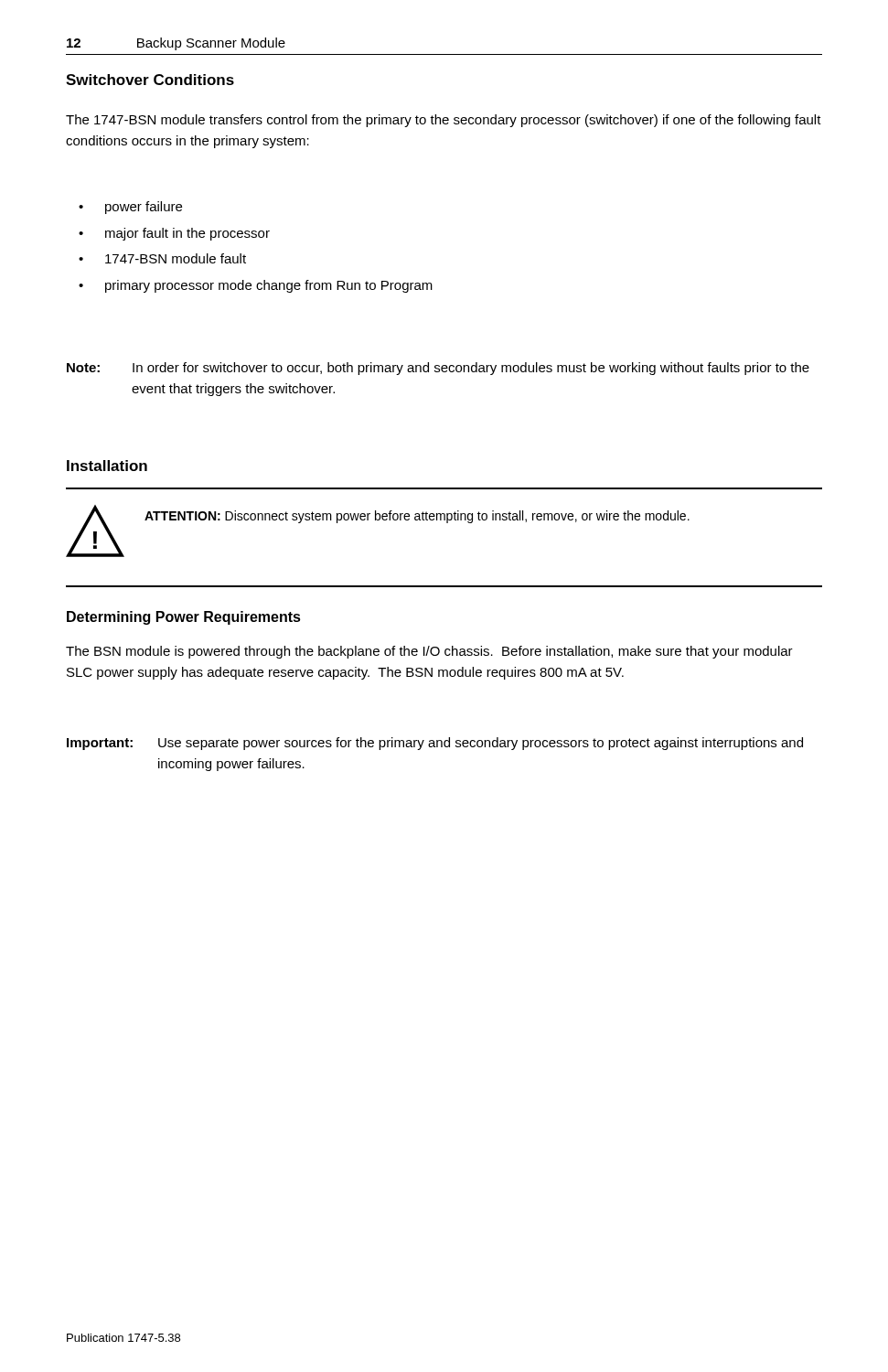888x1372 pixels.
Task: Find the text block starting "The 1747-BSN module transfers"
Action: click(x=443, y=130)
